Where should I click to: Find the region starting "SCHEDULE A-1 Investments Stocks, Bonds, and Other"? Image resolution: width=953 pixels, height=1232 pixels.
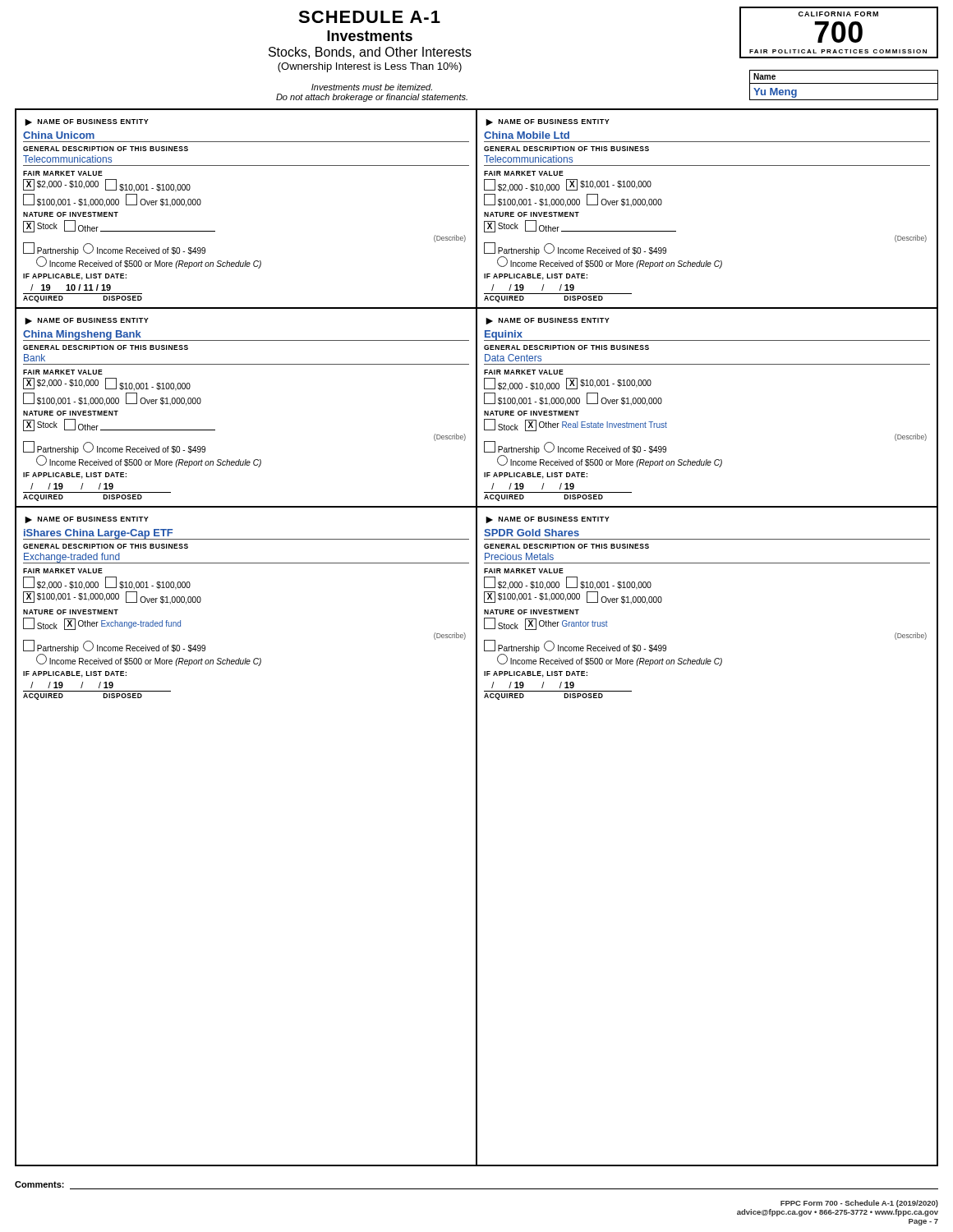point(370,39)
